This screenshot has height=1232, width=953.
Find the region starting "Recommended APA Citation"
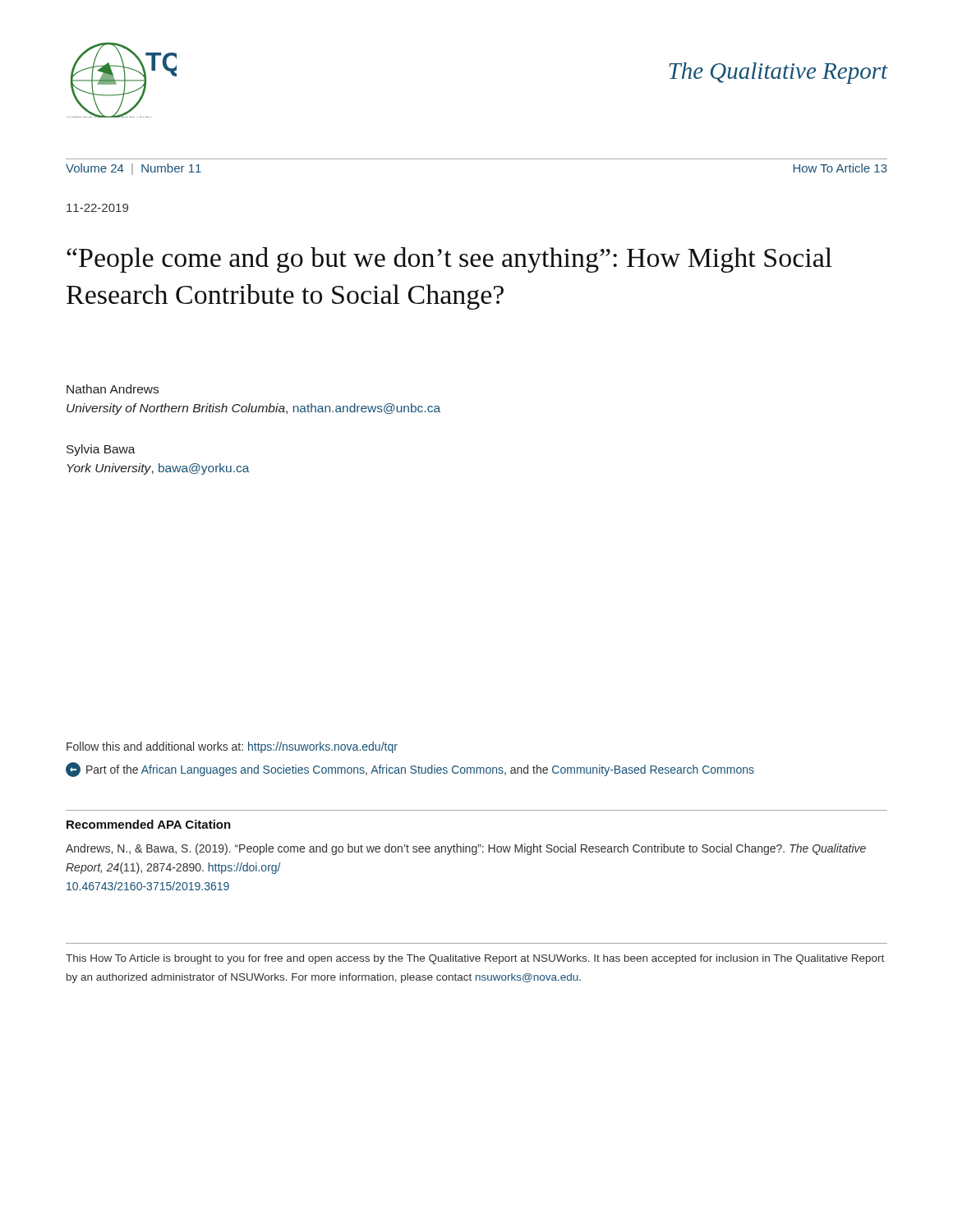tap(148, 824)
